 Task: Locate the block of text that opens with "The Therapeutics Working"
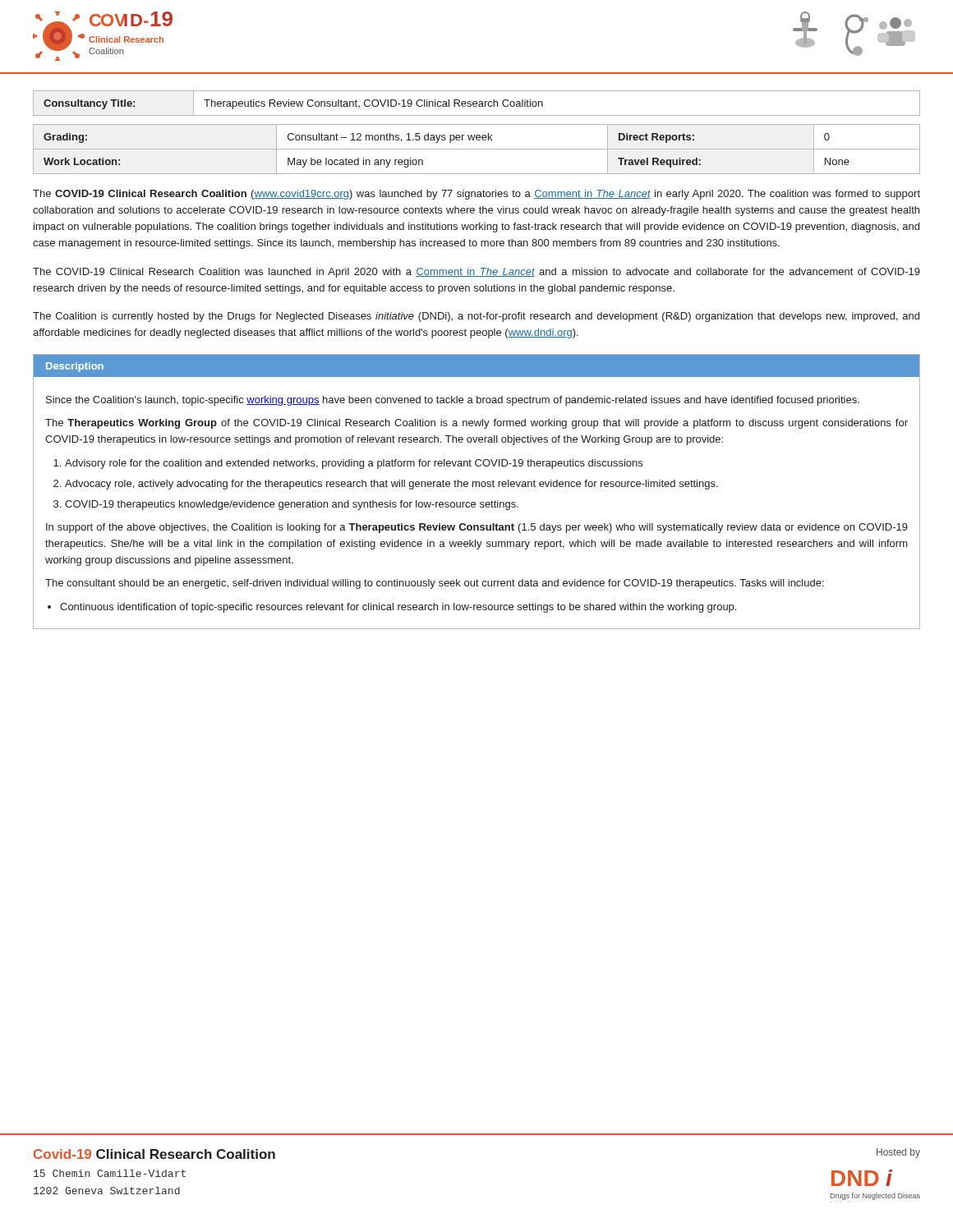pos(476,431)
